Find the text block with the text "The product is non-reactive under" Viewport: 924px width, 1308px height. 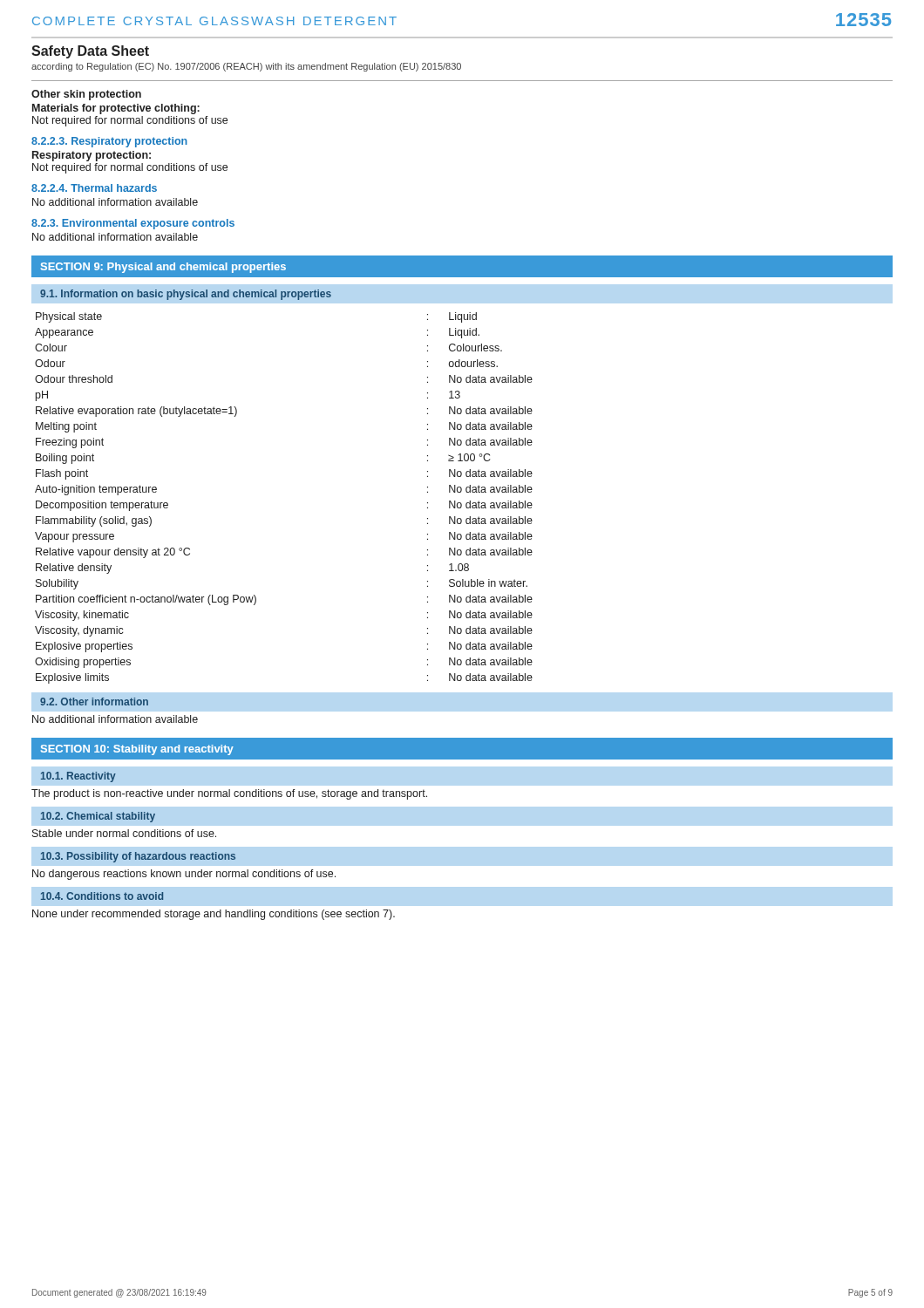(x=230, y=793)
